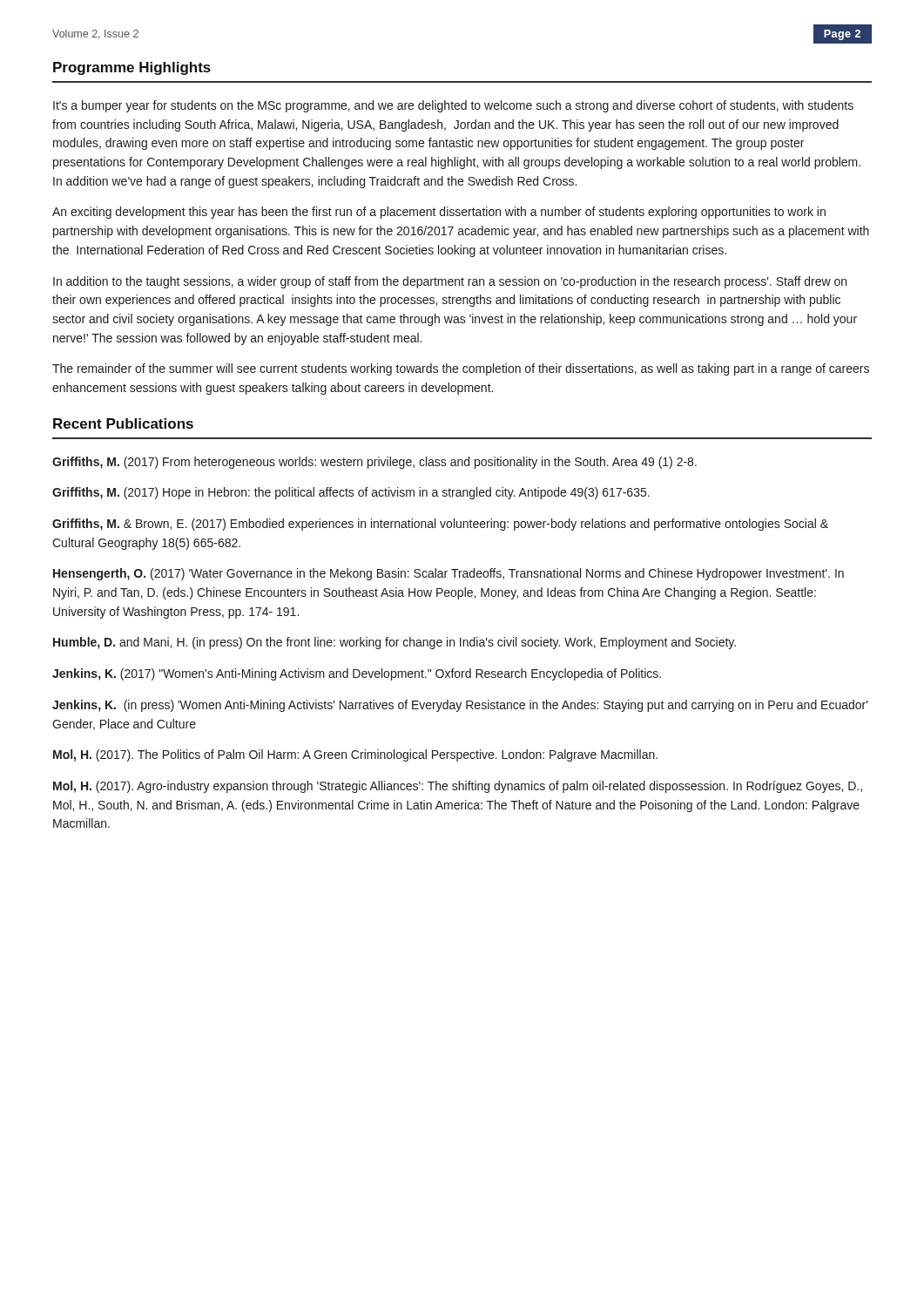Find the block on this page that starts "Jenkins, K. (2017) "Women's"

click(357, 674)
